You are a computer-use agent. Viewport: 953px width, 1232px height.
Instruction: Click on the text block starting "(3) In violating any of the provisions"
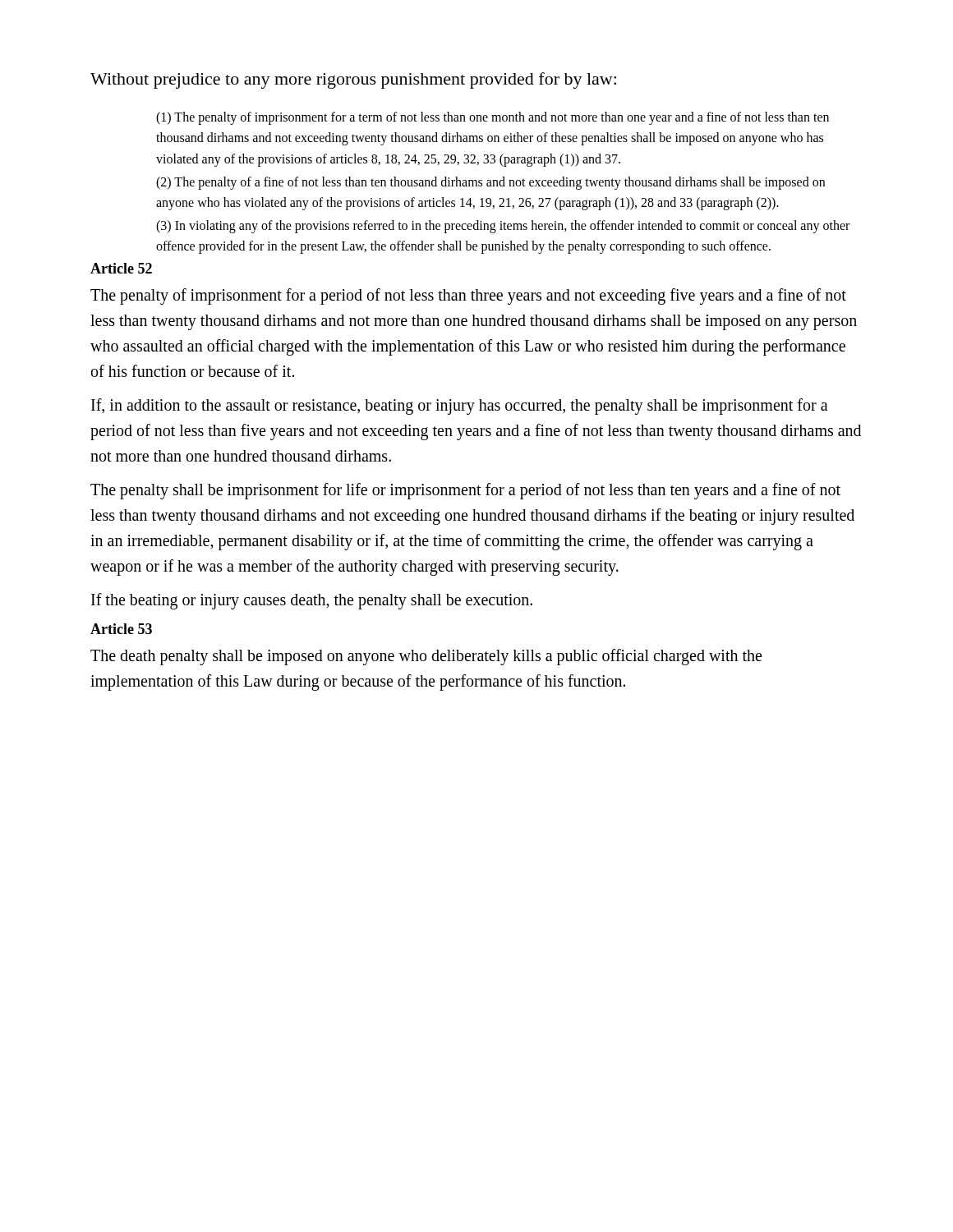pyautogui.click(x=509, y=236)
